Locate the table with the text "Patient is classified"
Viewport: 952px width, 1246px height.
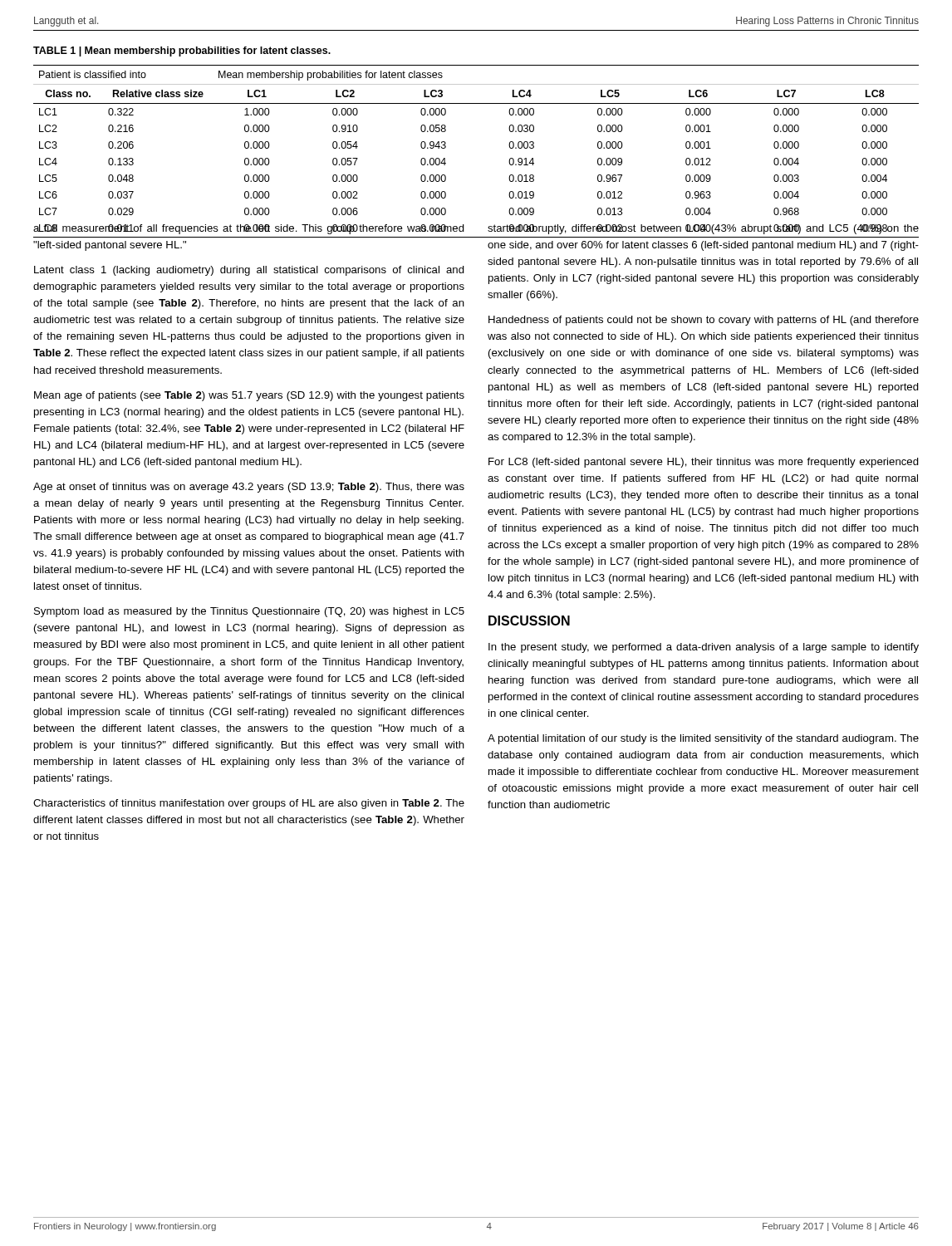(476, 151)
